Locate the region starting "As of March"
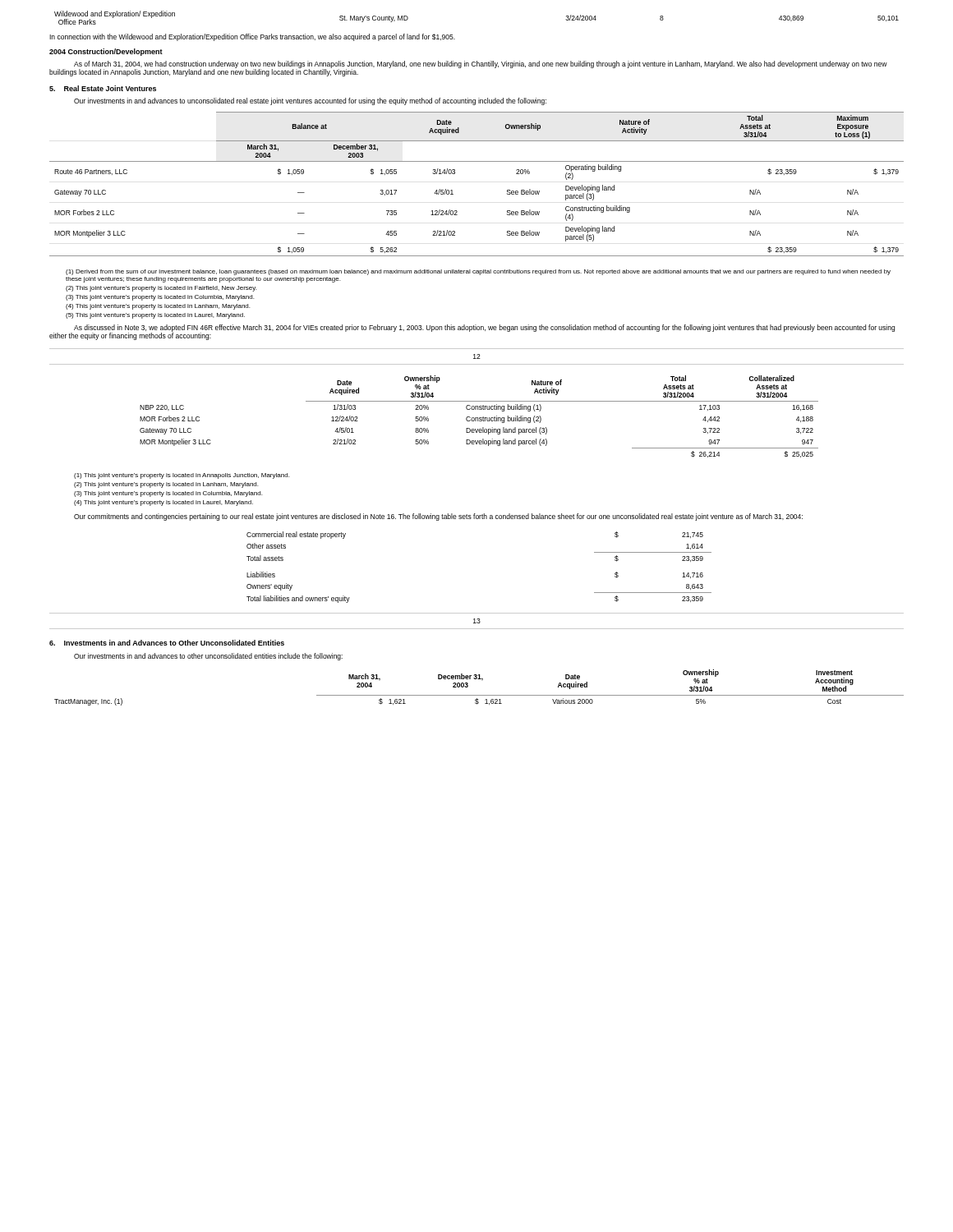This screenshot has height=1232, width=953. [468, 68]
